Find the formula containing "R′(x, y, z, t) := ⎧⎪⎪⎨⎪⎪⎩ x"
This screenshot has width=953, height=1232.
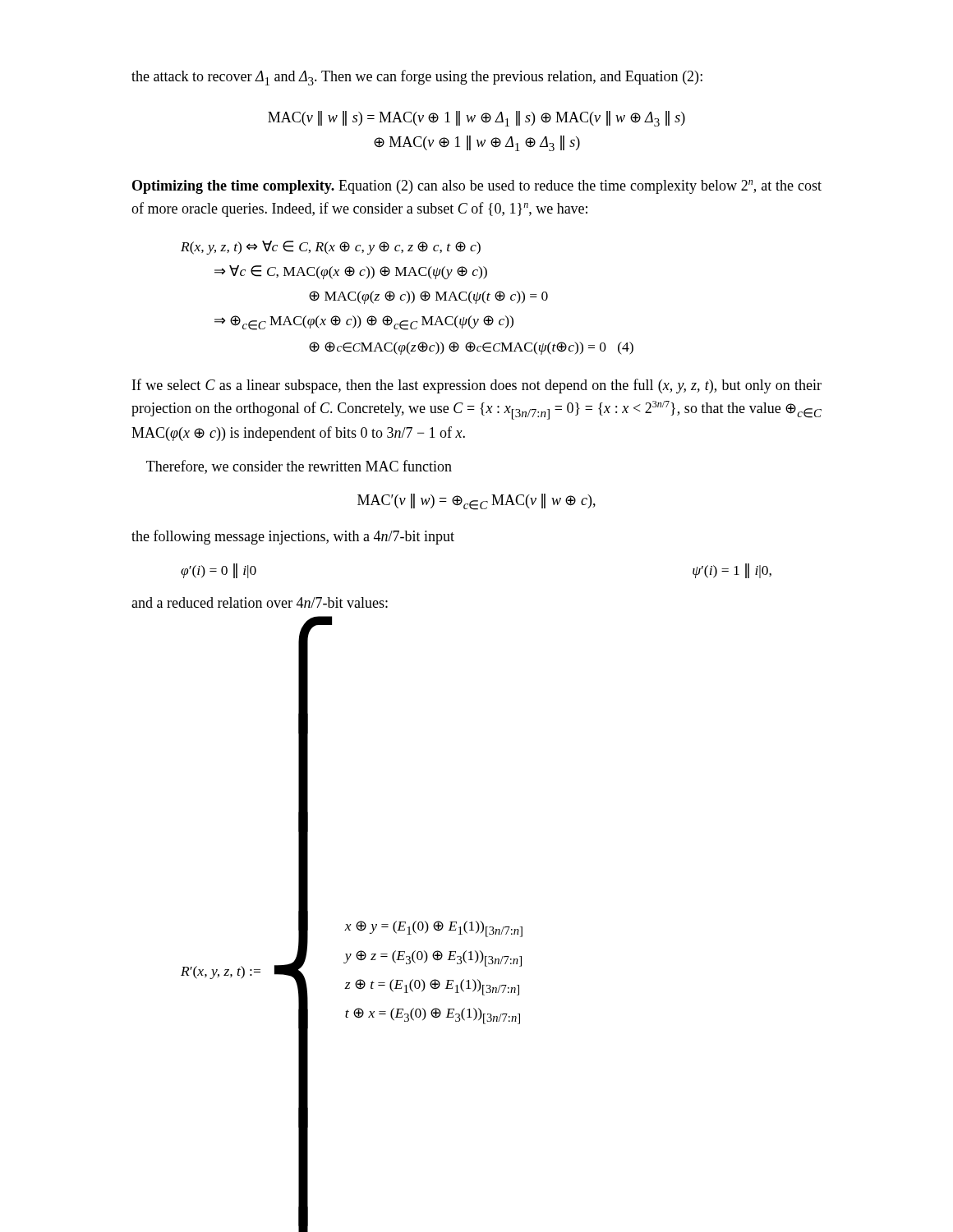click(x=501, y=929)
